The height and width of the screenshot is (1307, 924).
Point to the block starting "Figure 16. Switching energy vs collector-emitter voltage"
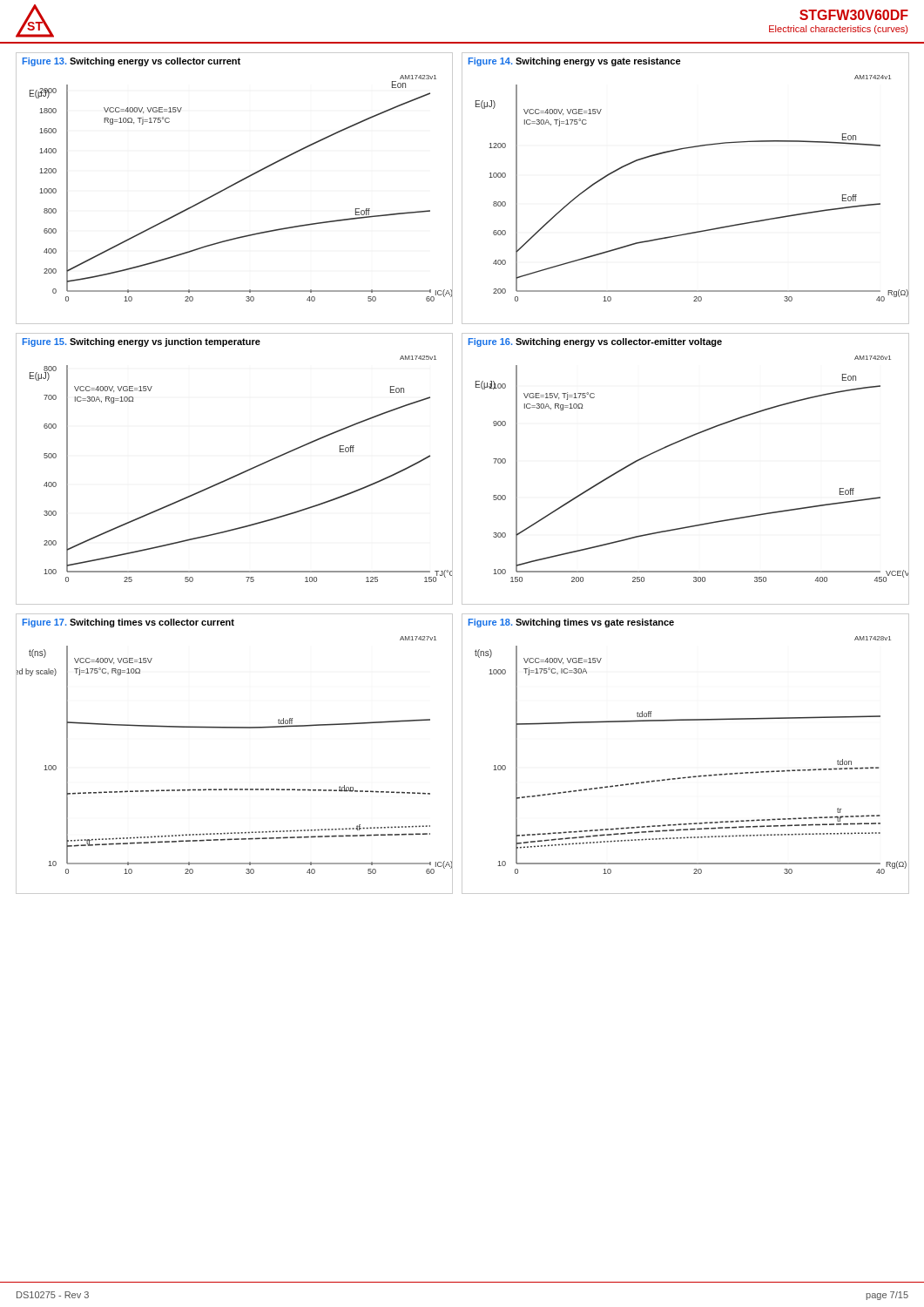[x=595, y=342]
